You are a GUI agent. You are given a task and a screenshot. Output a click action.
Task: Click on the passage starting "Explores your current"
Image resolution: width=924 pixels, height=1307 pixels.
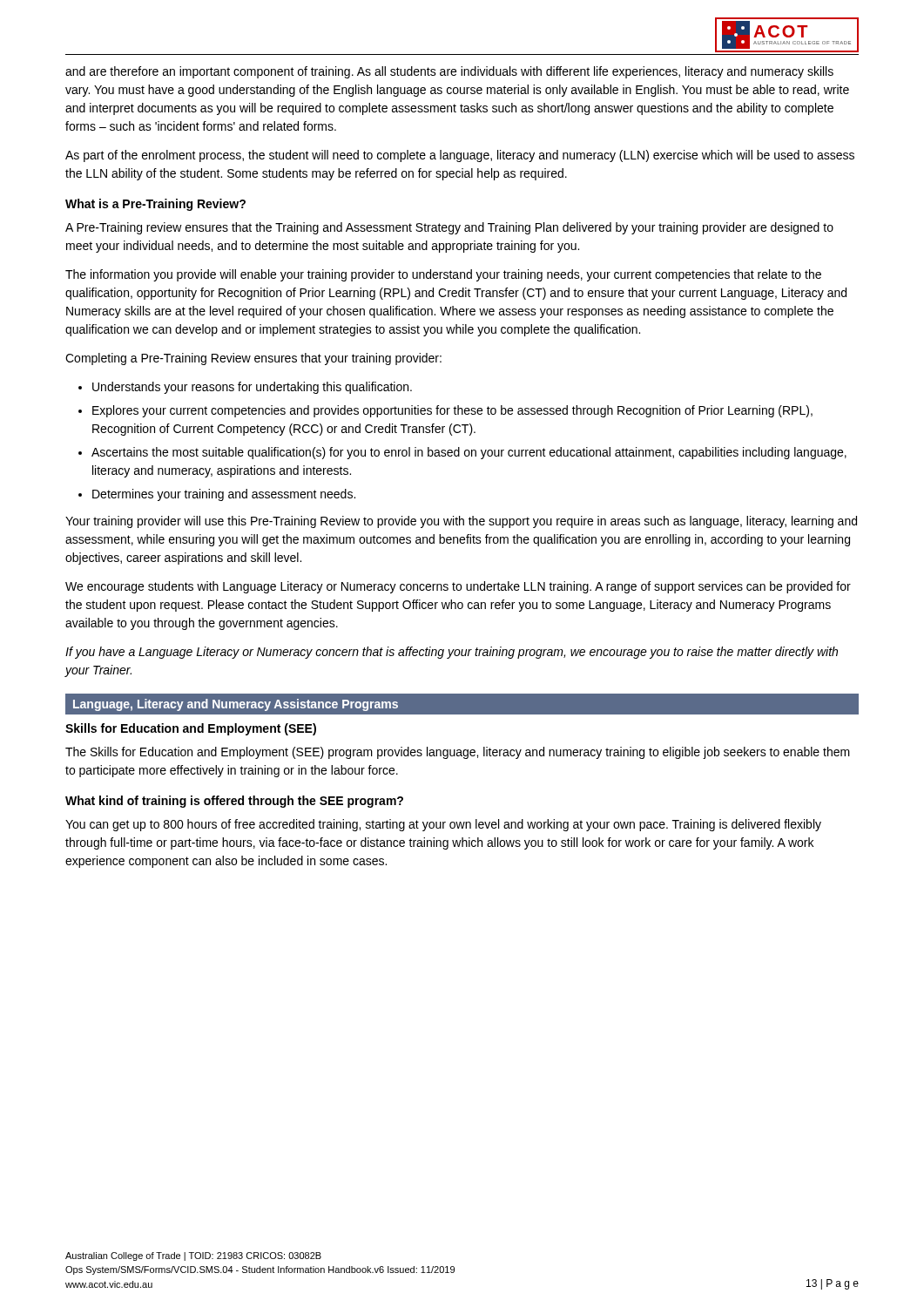(x=452, y=420)
